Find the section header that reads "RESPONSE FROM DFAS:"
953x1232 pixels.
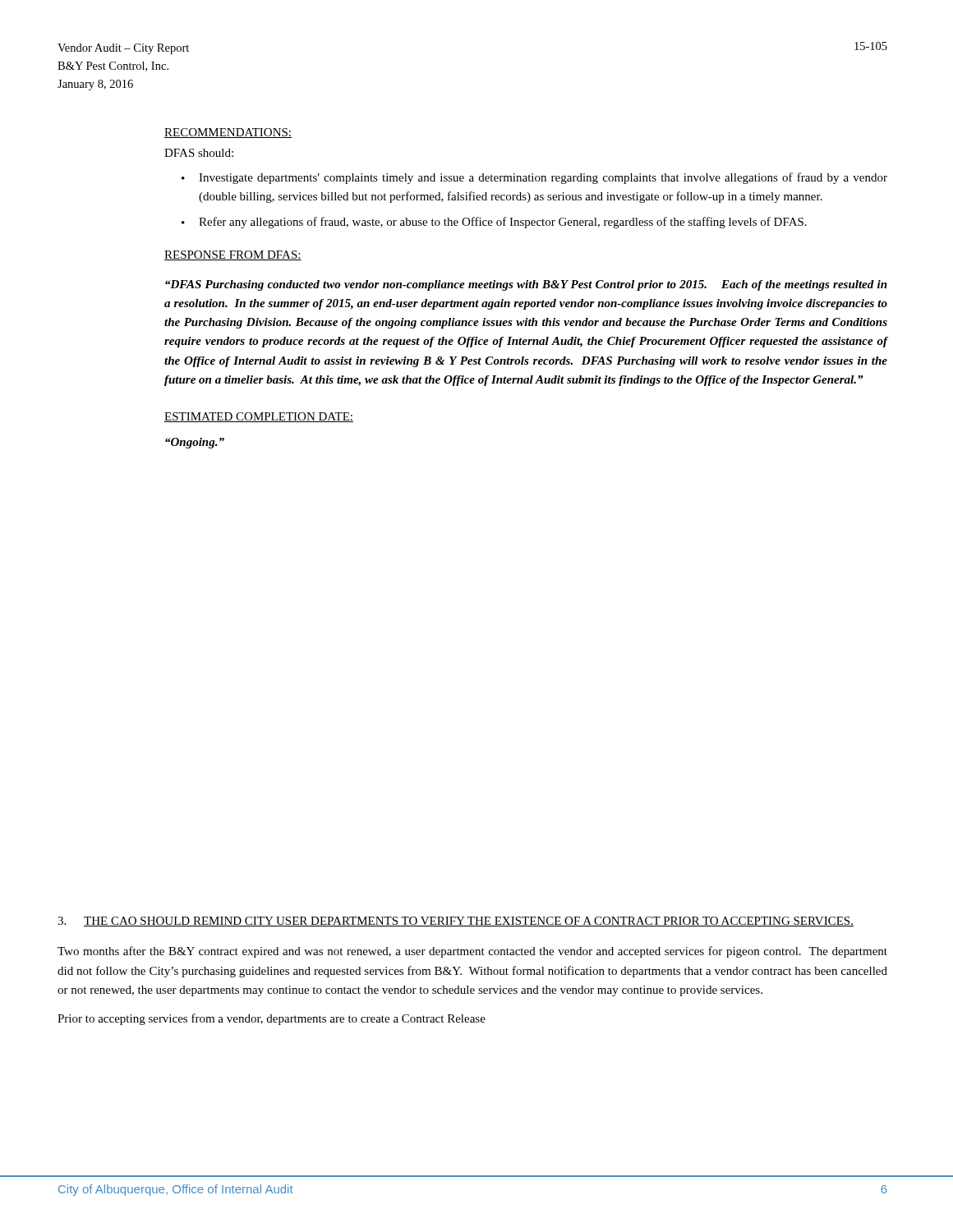pyautogui.click(x=233, y=255)
